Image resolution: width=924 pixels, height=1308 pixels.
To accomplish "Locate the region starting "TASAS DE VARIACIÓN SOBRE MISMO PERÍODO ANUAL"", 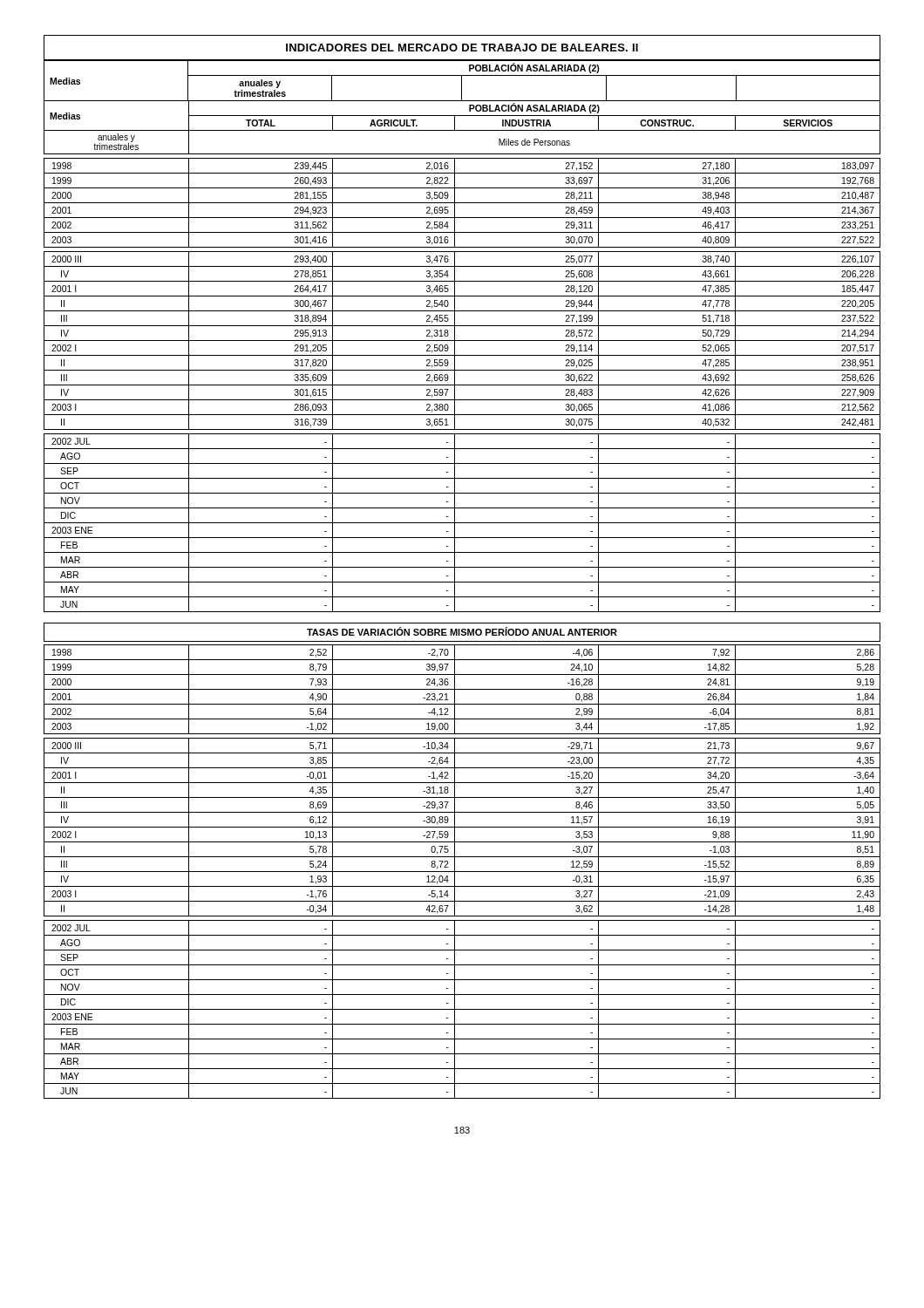I will (462, 632).
